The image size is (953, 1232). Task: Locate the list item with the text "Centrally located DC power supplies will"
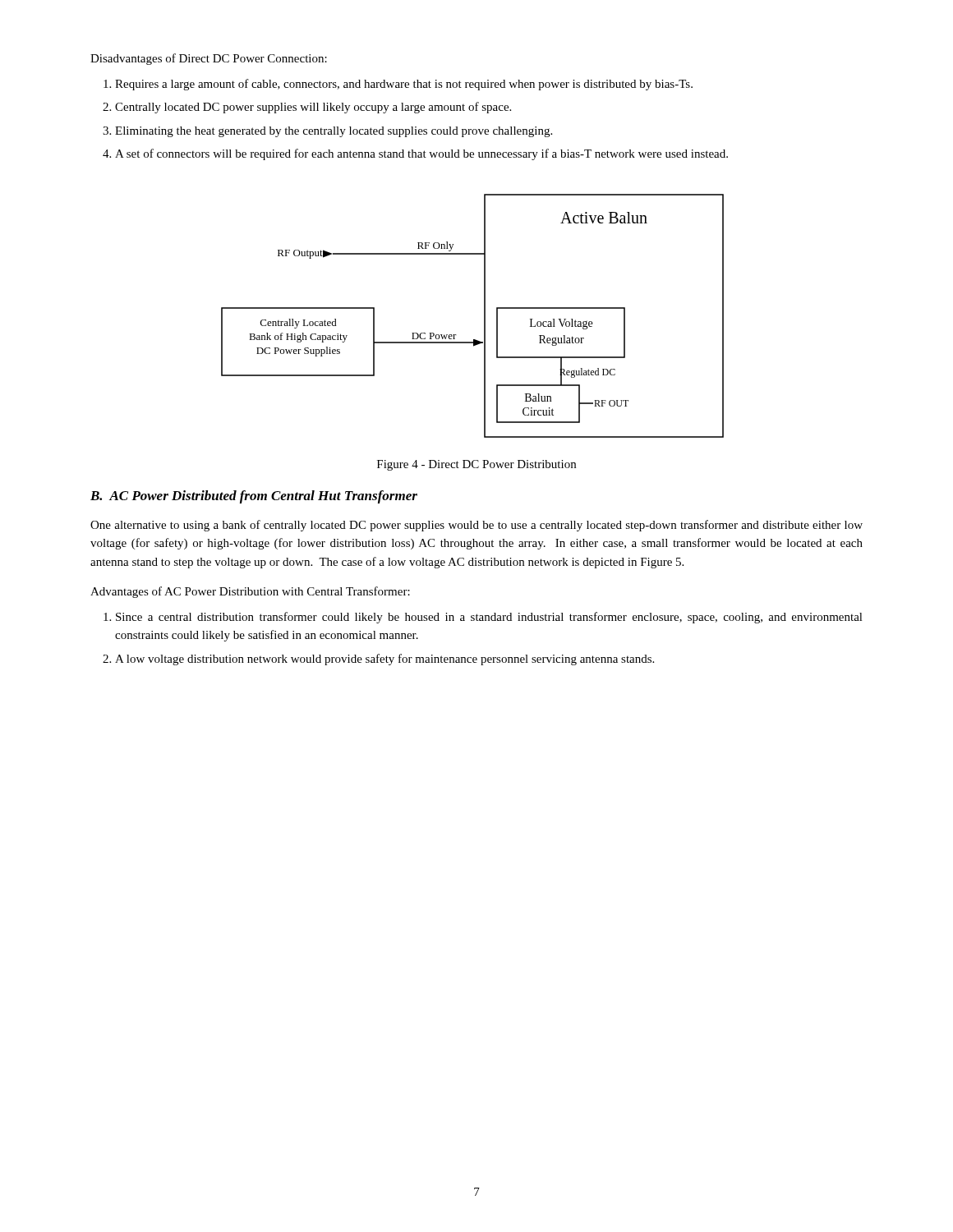point(489,107)
